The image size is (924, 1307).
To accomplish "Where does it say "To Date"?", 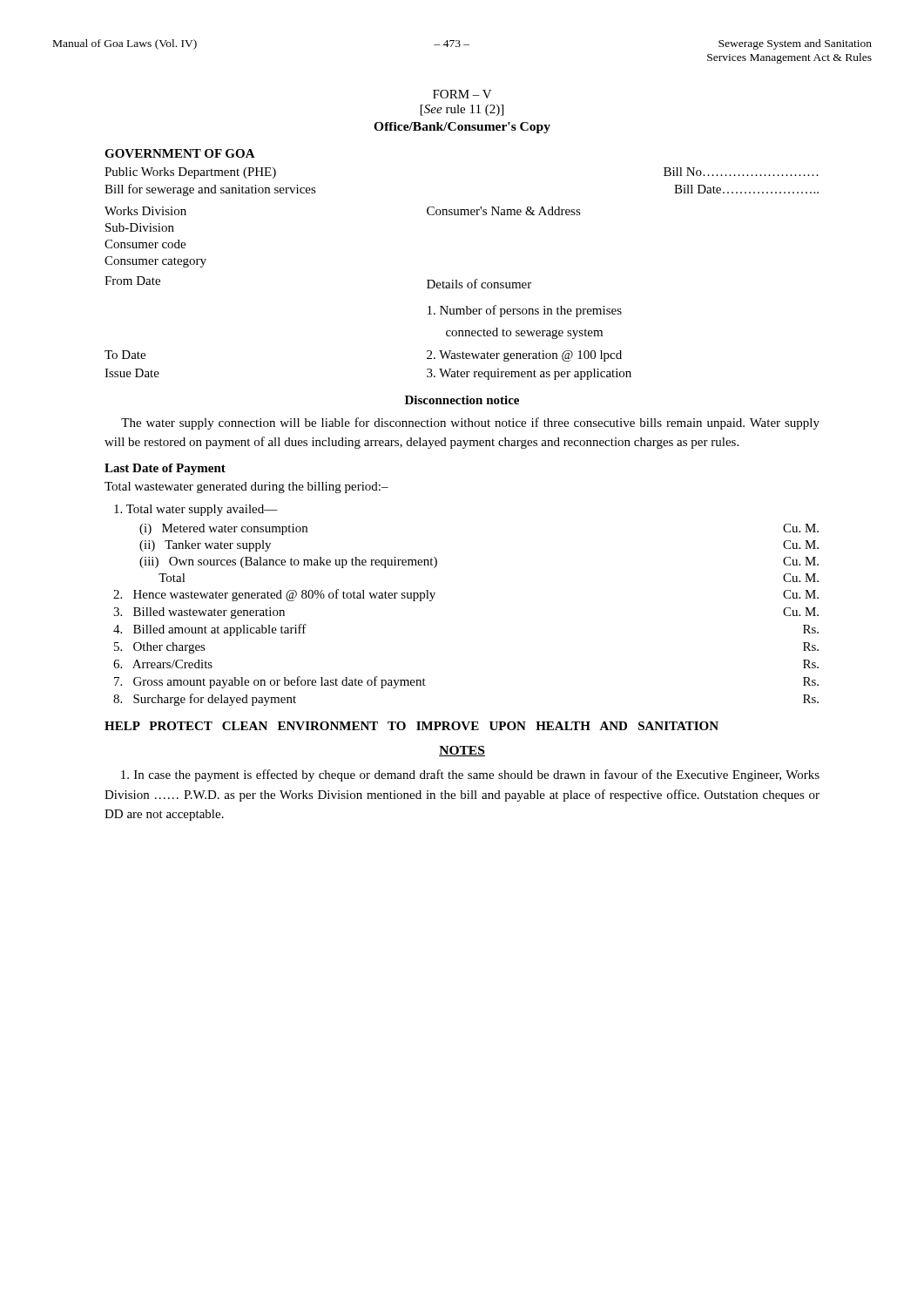I will [125, 354].
